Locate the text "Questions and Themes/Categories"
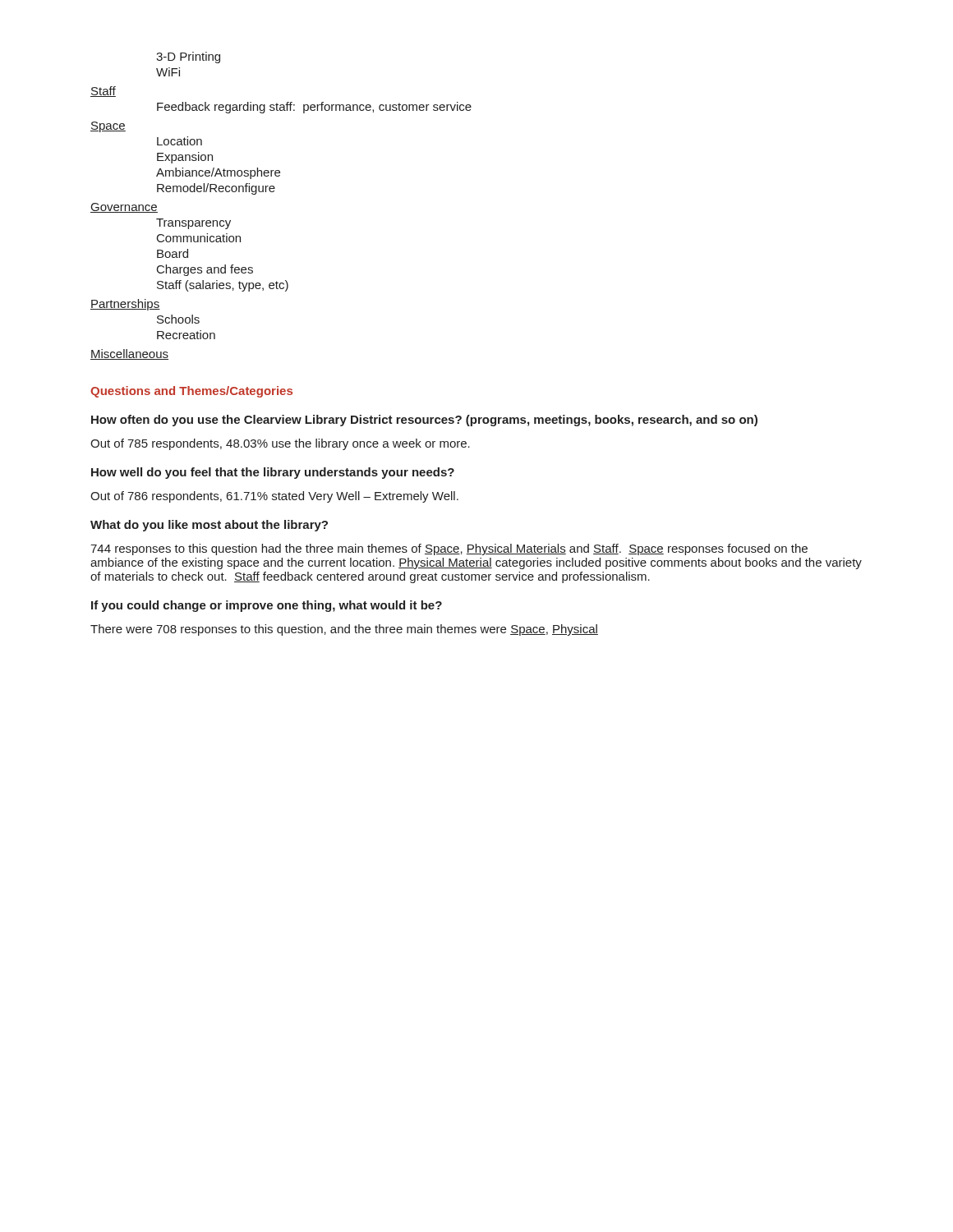Screen dimensions: 1232x953 click(x=192, y=391)
